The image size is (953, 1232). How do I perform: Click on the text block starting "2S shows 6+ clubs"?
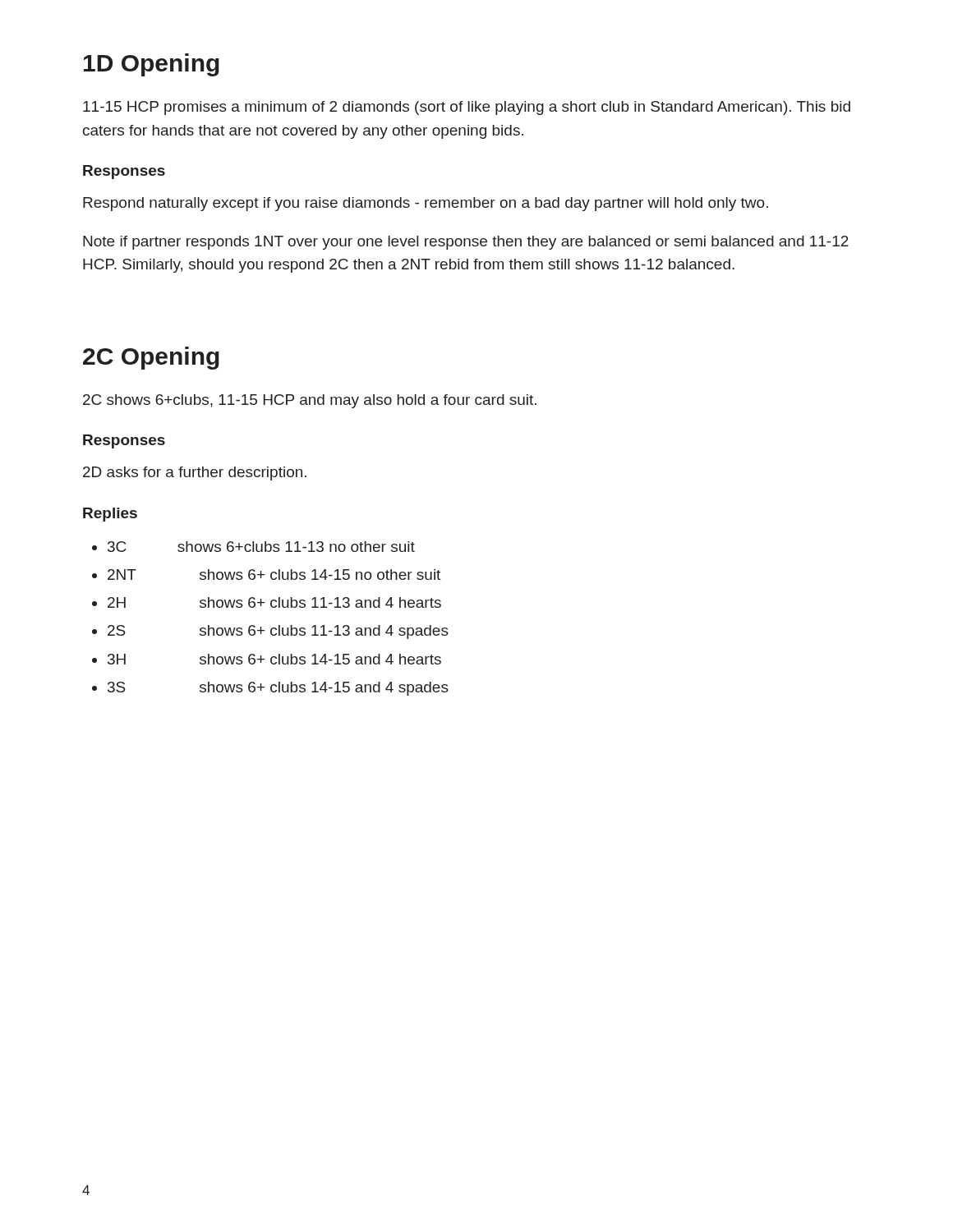coord(270,632)
